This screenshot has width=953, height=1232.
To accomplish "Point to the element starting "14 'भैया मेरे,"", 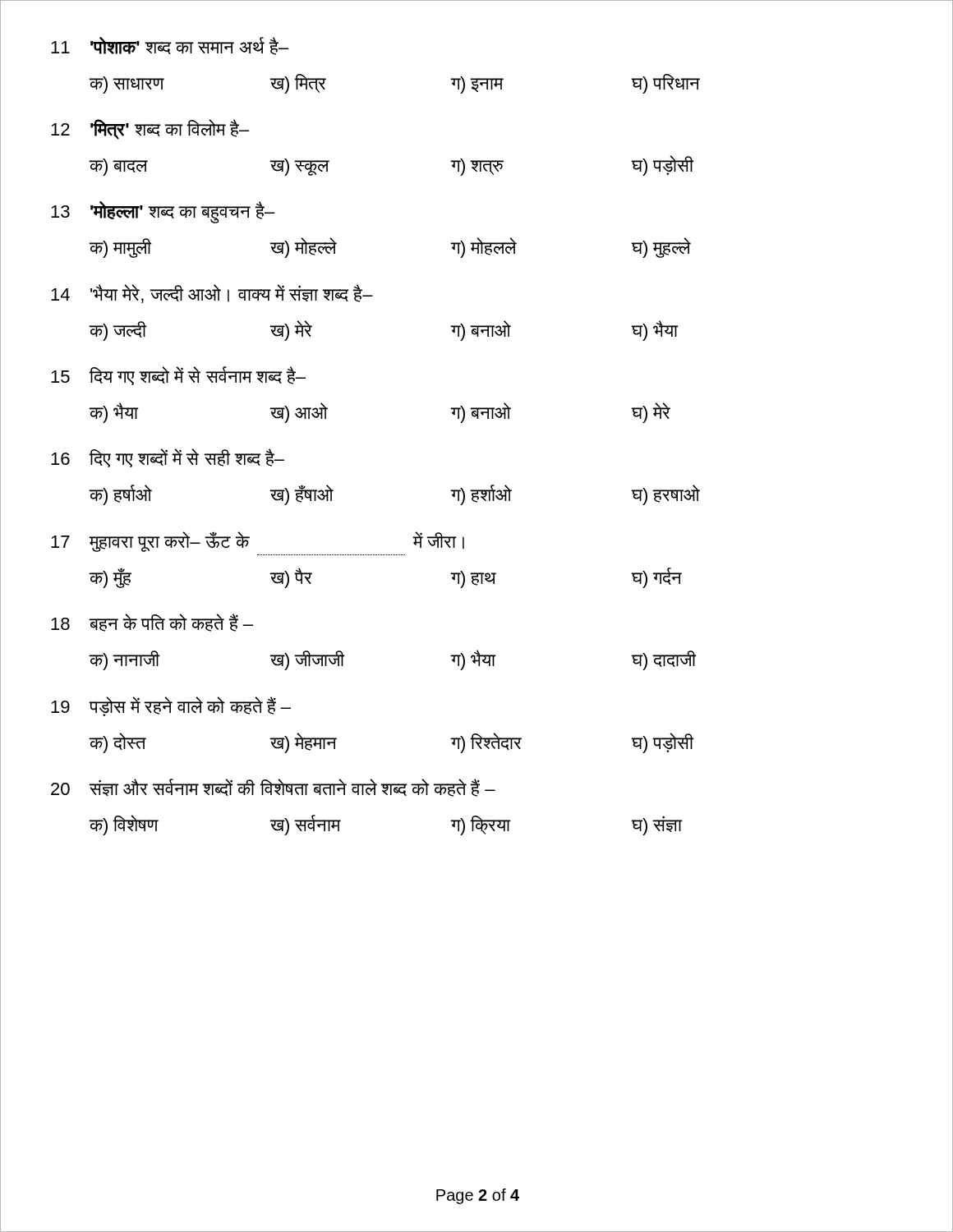I will [211, 294].
